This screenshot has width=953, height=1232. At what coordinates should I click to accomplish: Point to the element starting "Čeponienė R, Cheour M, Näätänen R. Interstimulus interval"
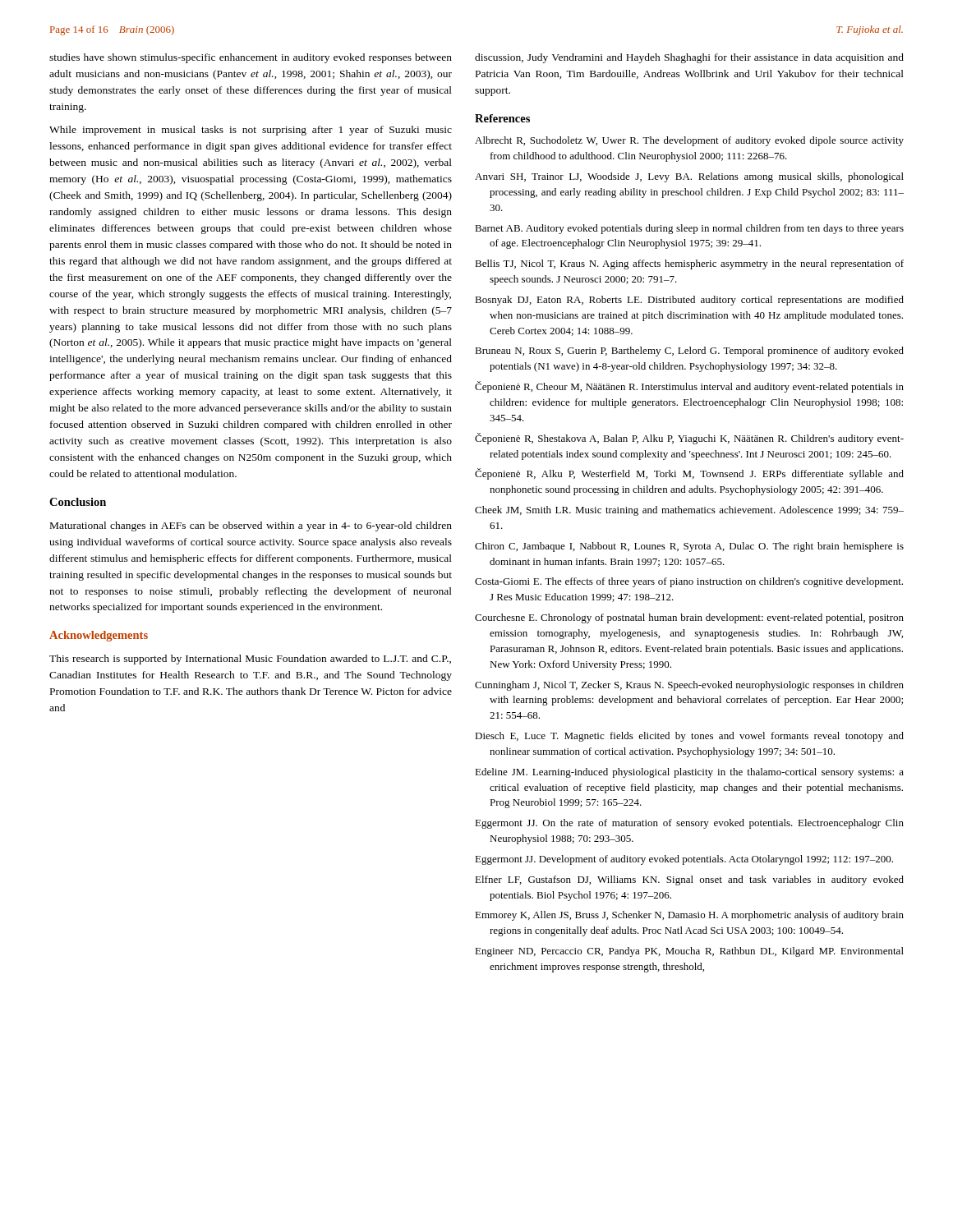[689, 403]
